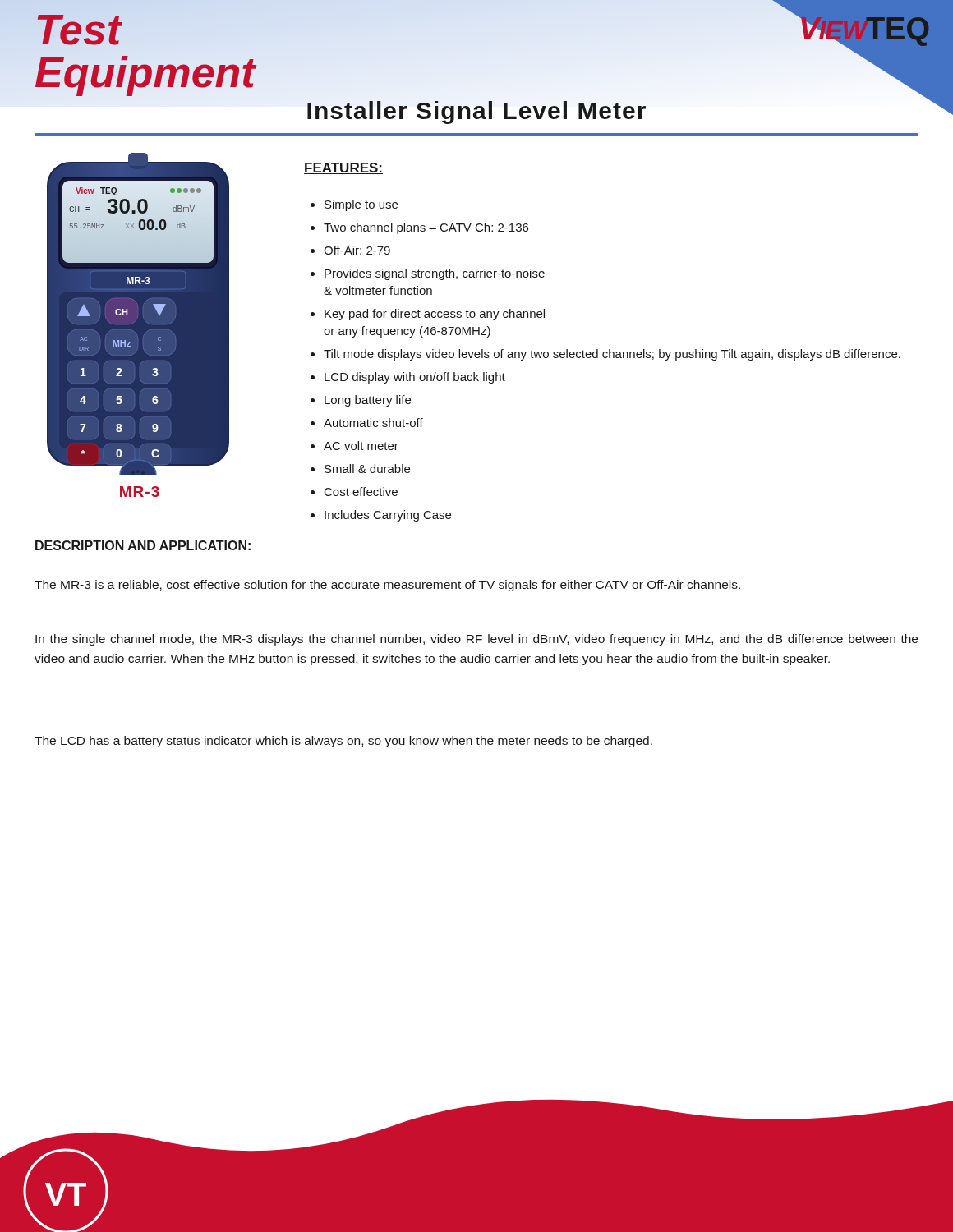Locate the block of text that opens with "Tilt mode displays"
The image size is (953, 1232).
612,354
